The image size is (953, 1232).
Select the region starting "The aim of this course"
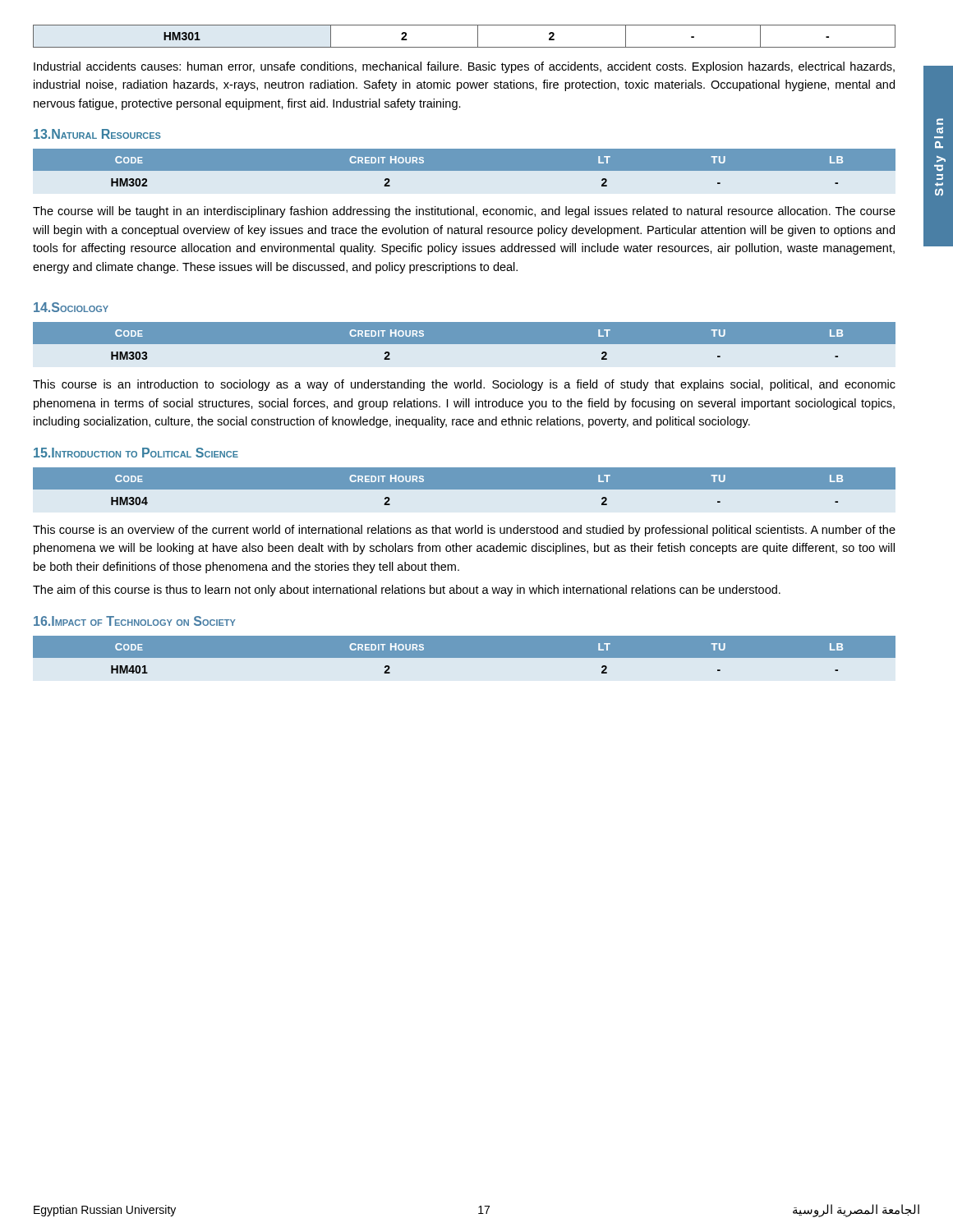(407, 590)
